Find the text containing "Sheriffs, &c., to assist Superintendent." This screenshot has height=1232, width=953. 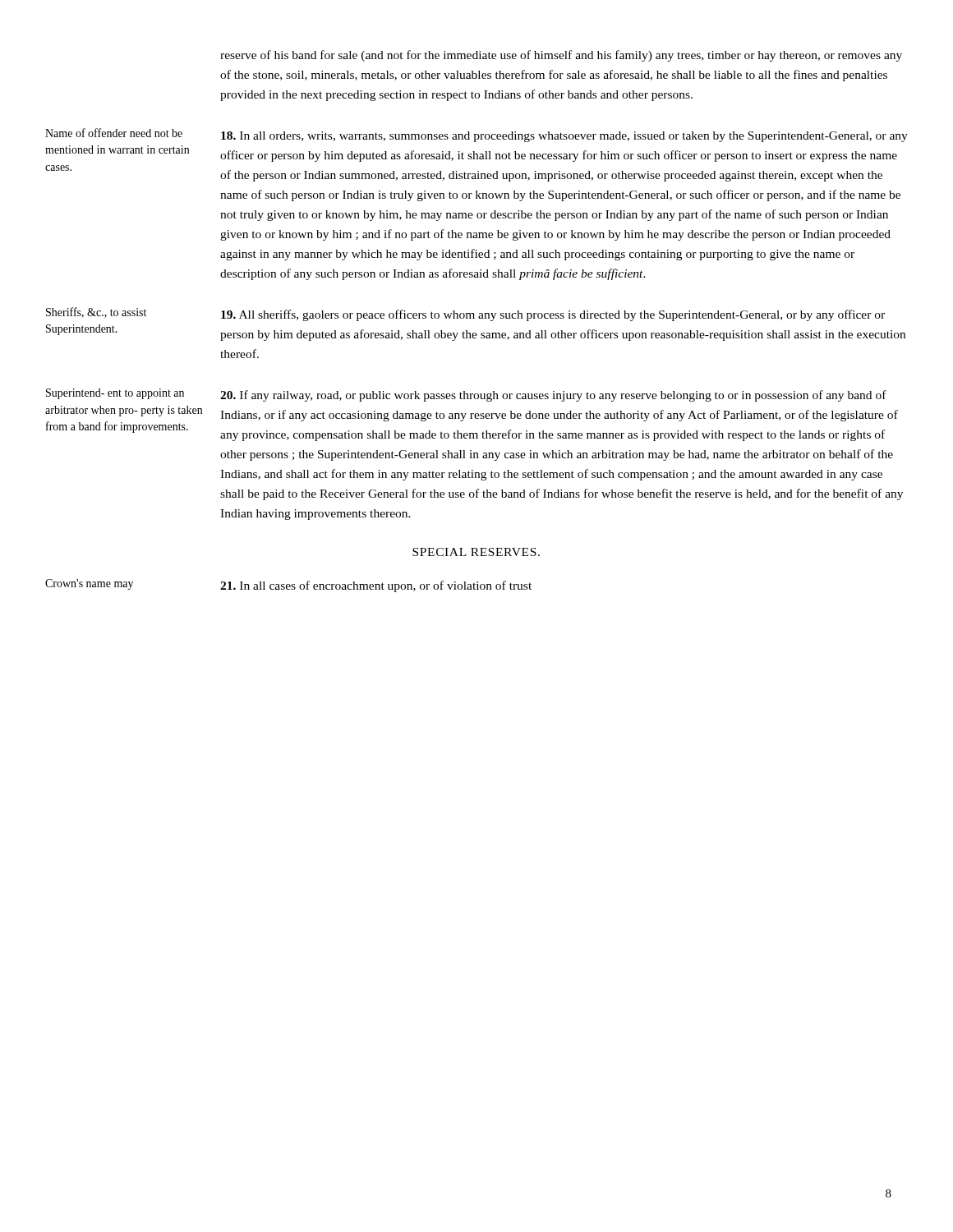point(96,321)
